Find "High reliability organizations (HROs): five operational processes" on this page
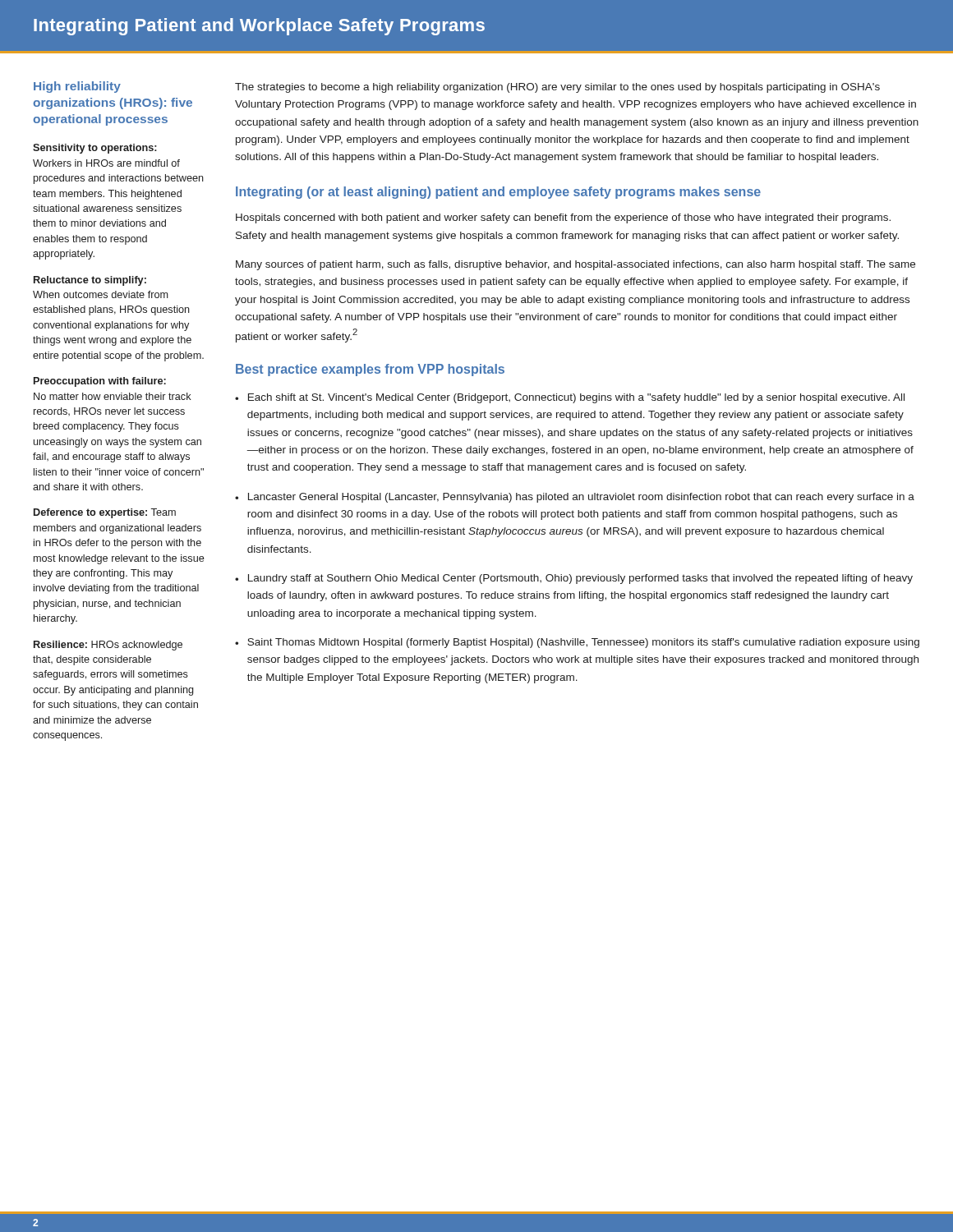The height and width of the screenshot is (1232, 953). coord(113,102)
